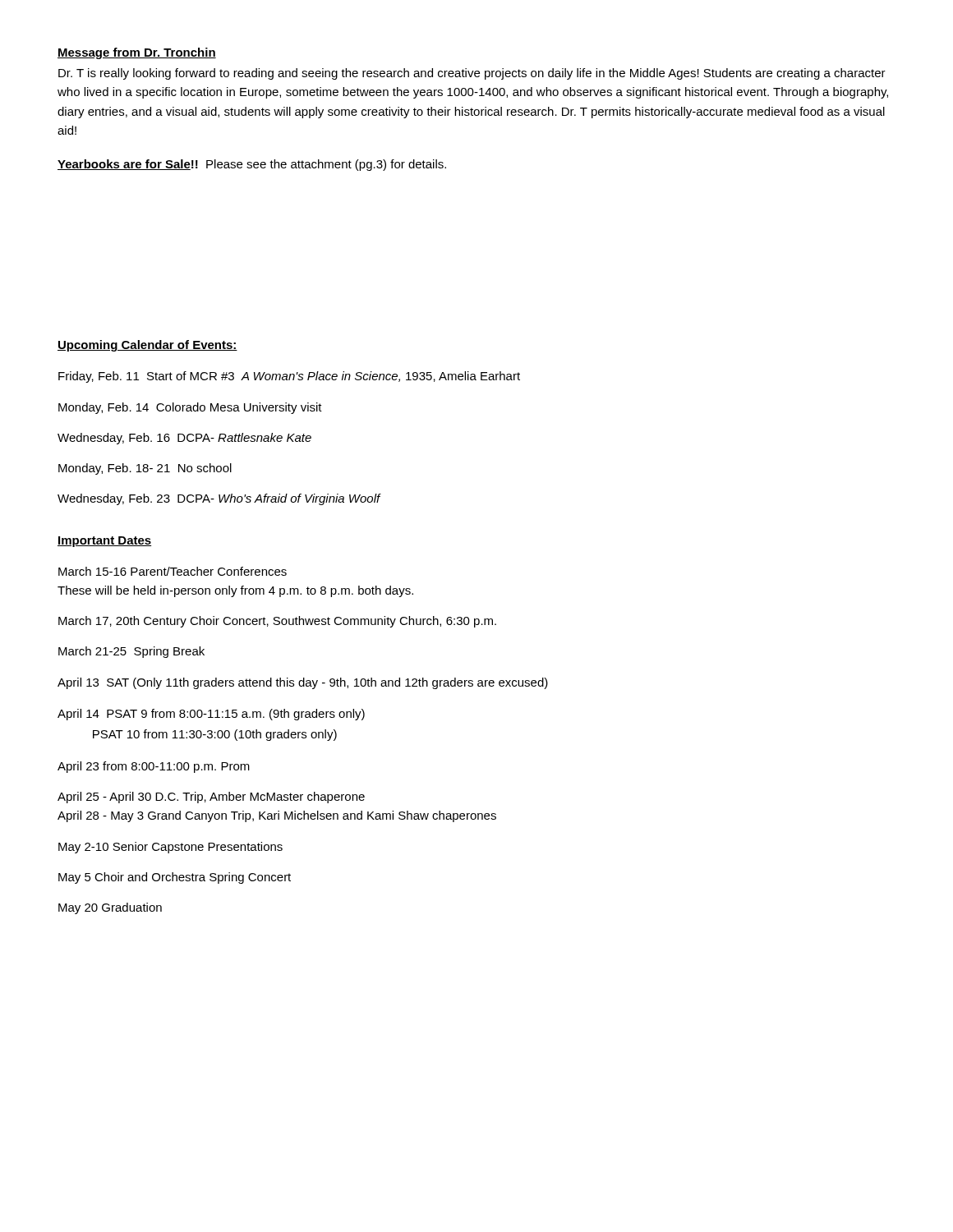Locate the region starting "Message from Dr. Tronchin"
953x1232 pixels.
pyautogui.click(x=137, y=52)
